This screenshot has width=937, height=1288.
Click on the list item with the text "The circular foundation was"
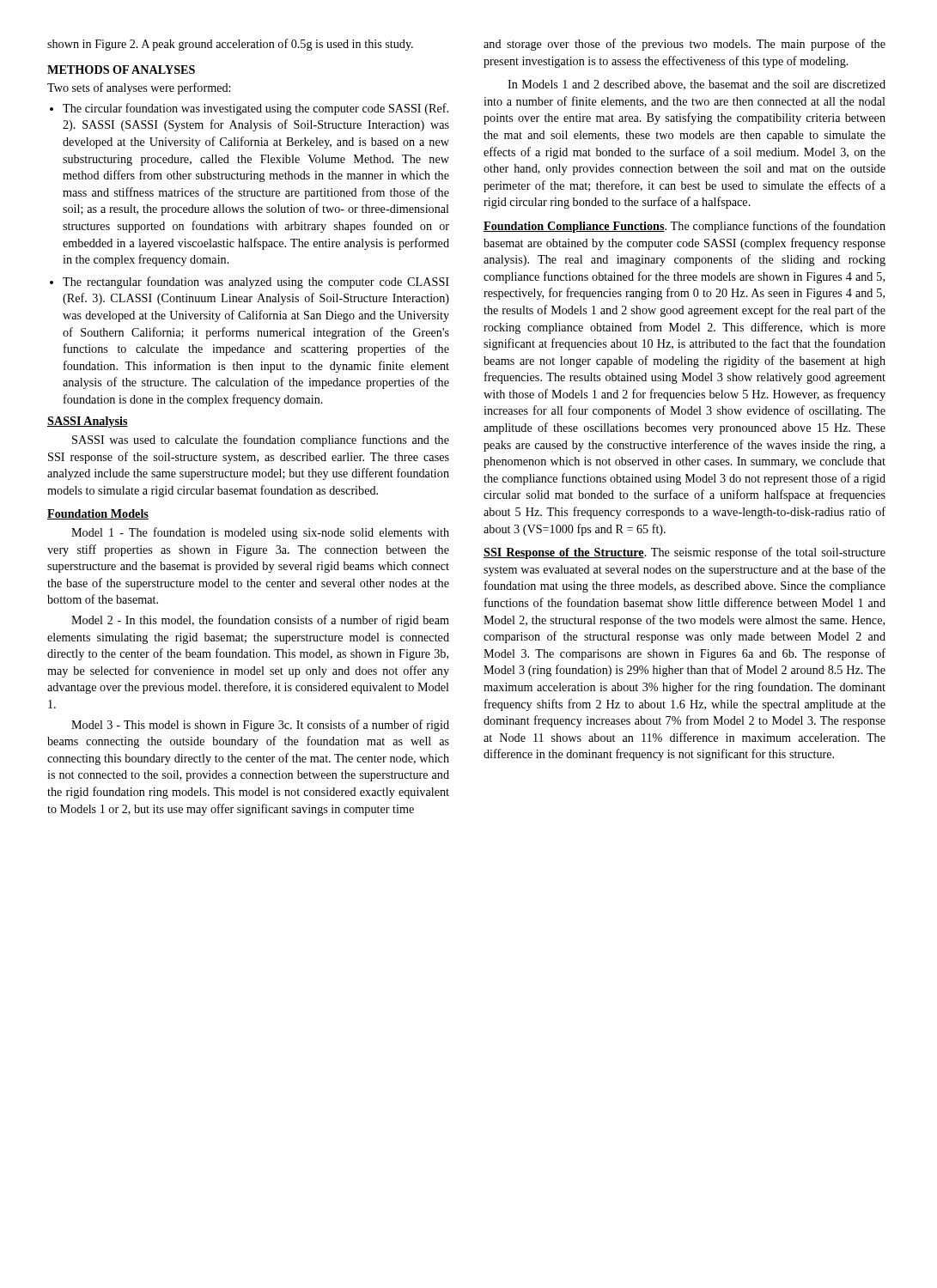tap(248, 184)
